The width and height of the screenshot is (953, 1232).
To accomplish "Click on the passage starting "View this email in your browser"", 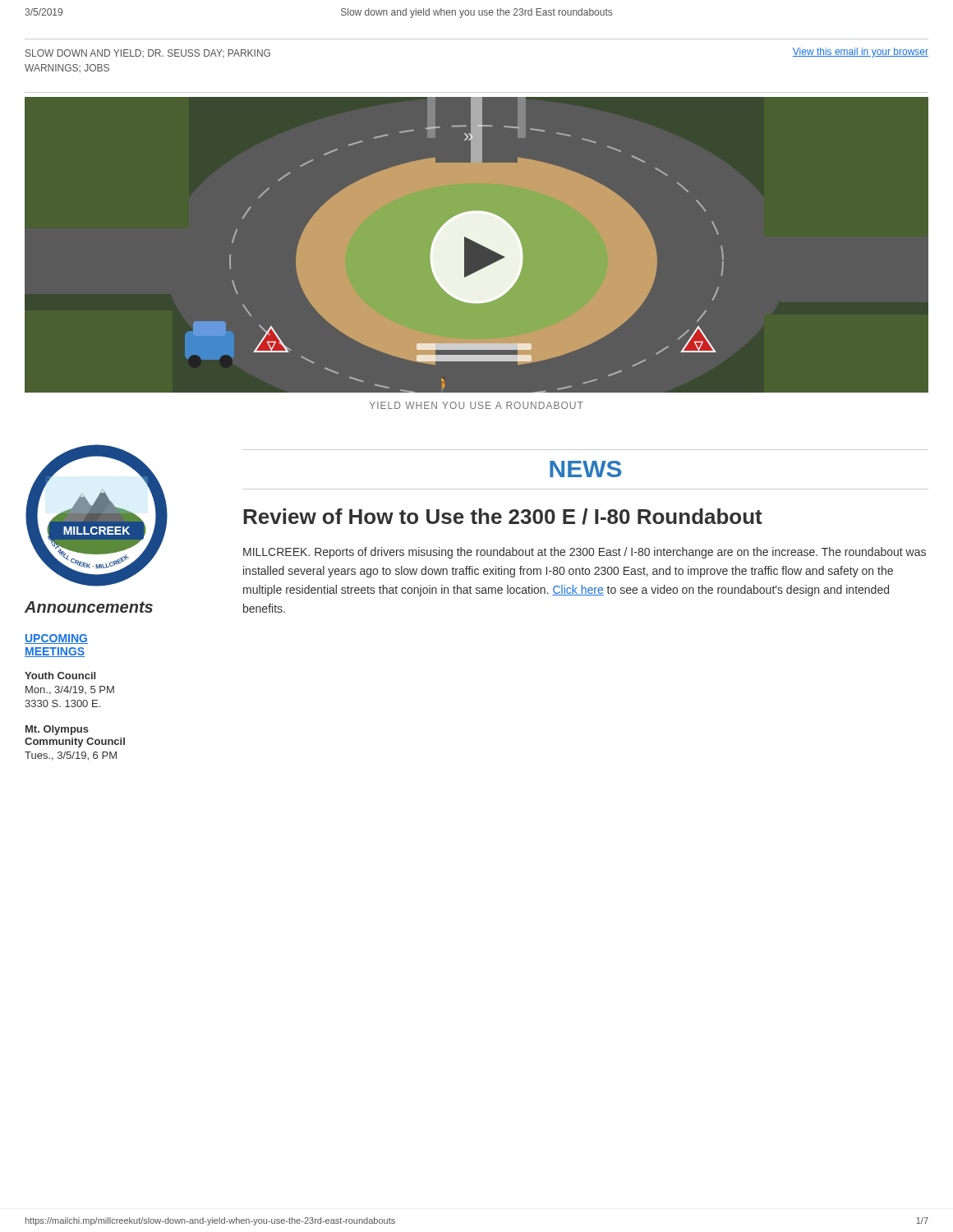I will click(860, 52).
